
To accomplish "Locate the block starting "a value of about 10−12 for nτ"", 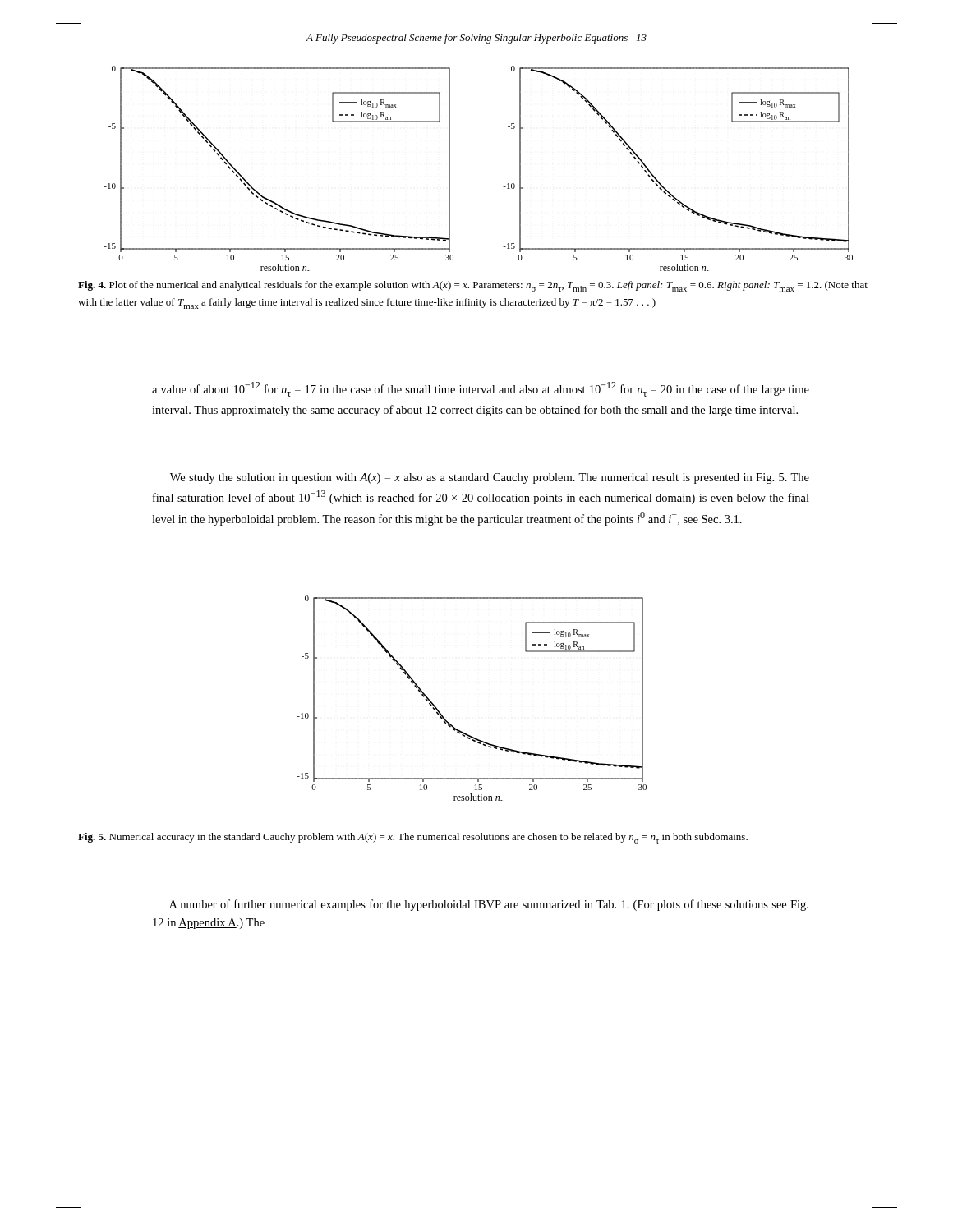I will tap(481, 398).
